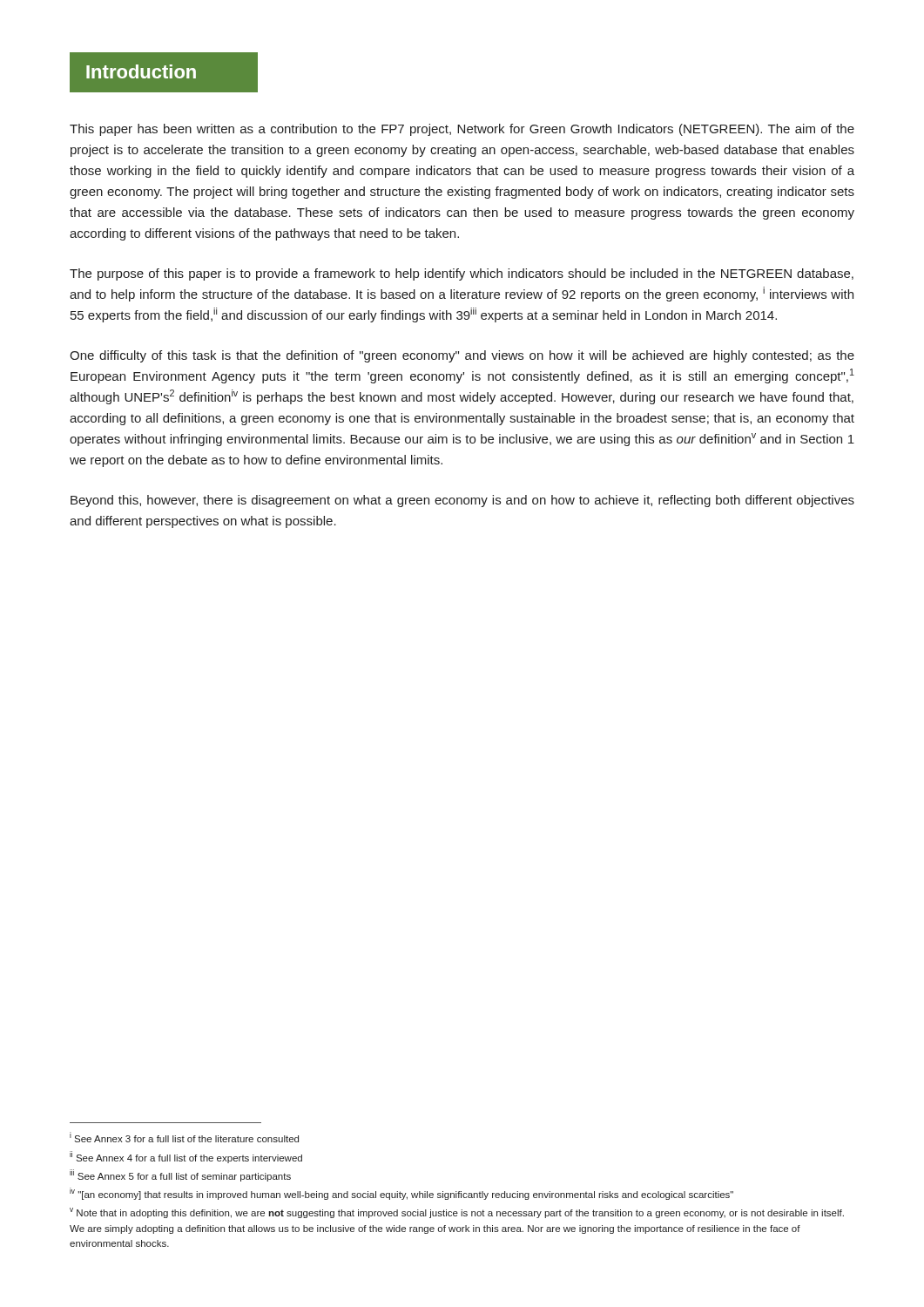The height and width of the screenshot is (1307, 924).
Task: Locate the text block that says "The purpose of this paper is to"
Action: (x=462, y=294)
